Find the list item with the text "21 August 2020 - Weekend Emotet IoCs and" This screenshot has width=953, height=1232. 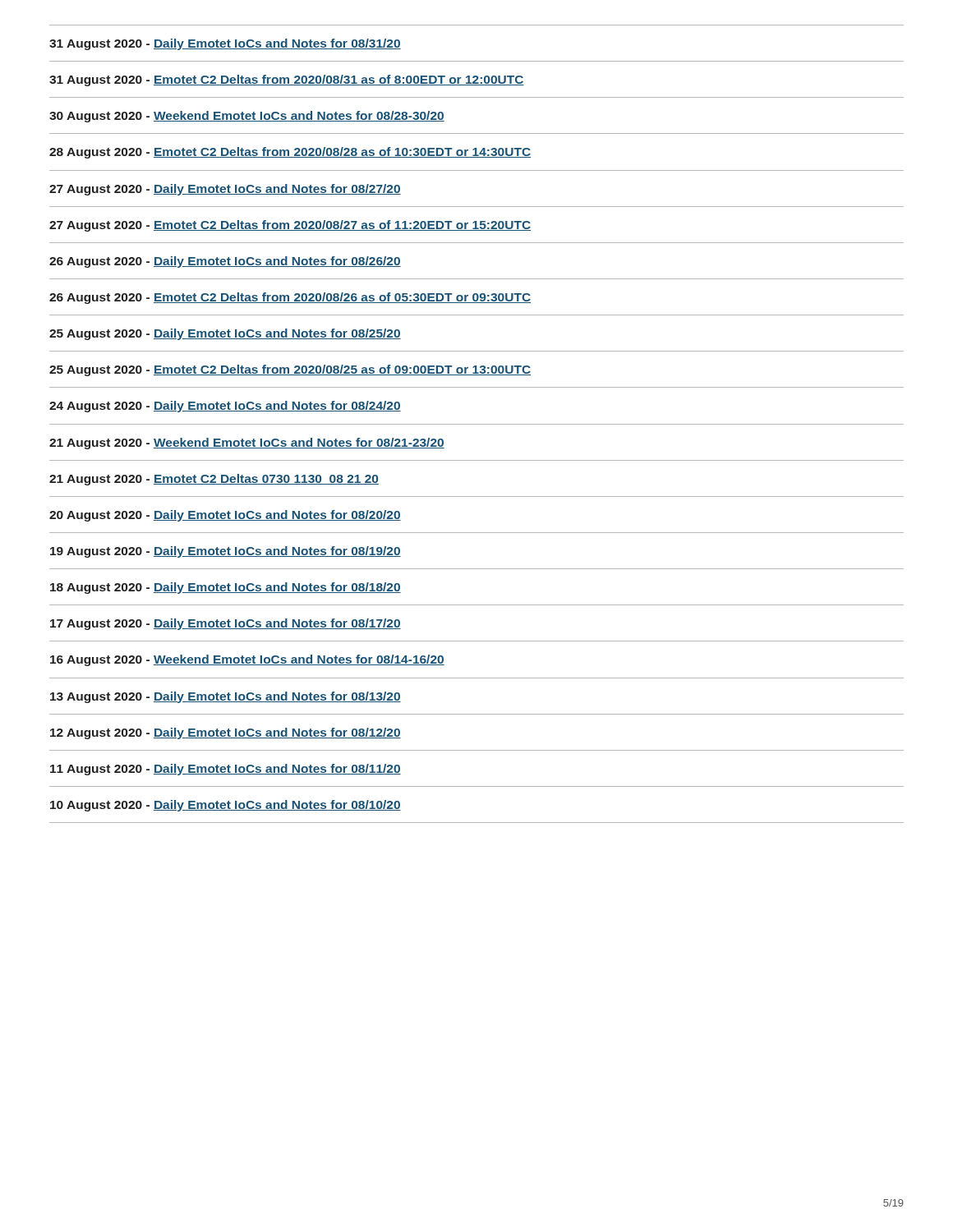pyautogui.click(x=247, y=442)
